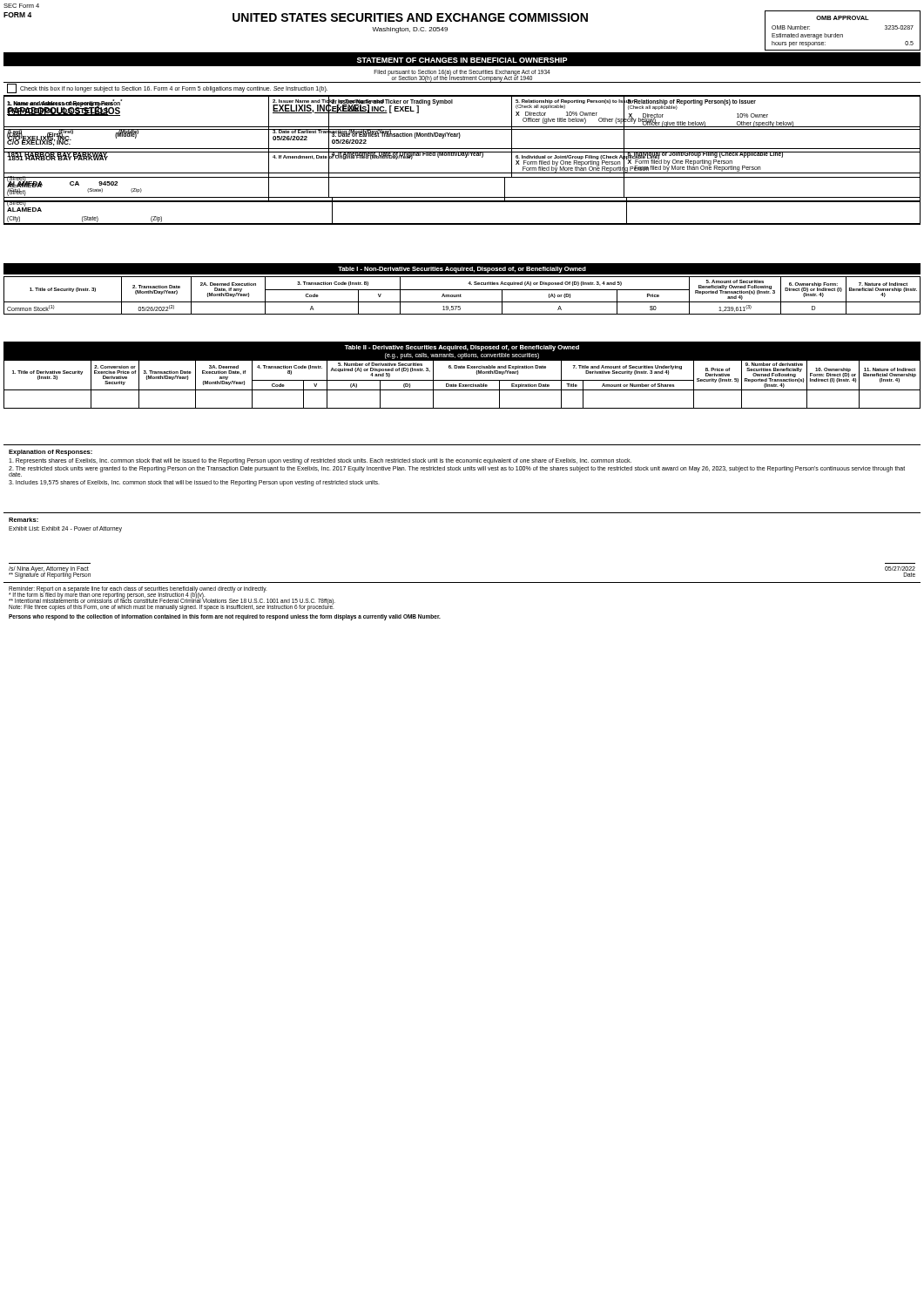This screenshot has height=1307, width=924.
Task: Click on the region starting "/s/ Nina Ayer, Attorney in Fact ** Signature"
Action: [67, 571]
